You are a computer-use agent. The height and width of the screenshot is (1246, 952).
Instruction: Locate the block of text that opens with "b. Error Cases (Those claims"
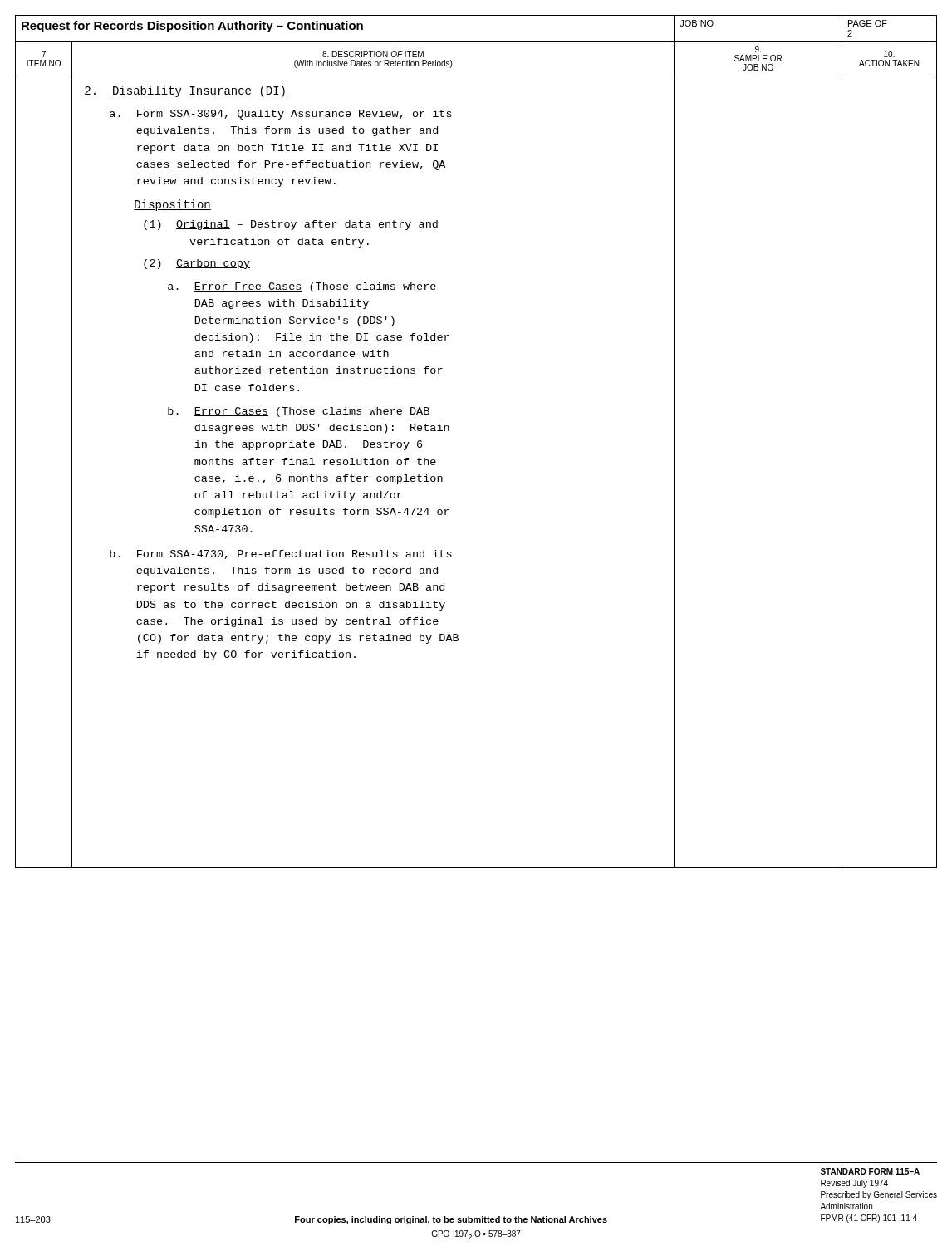pos(309,470)
